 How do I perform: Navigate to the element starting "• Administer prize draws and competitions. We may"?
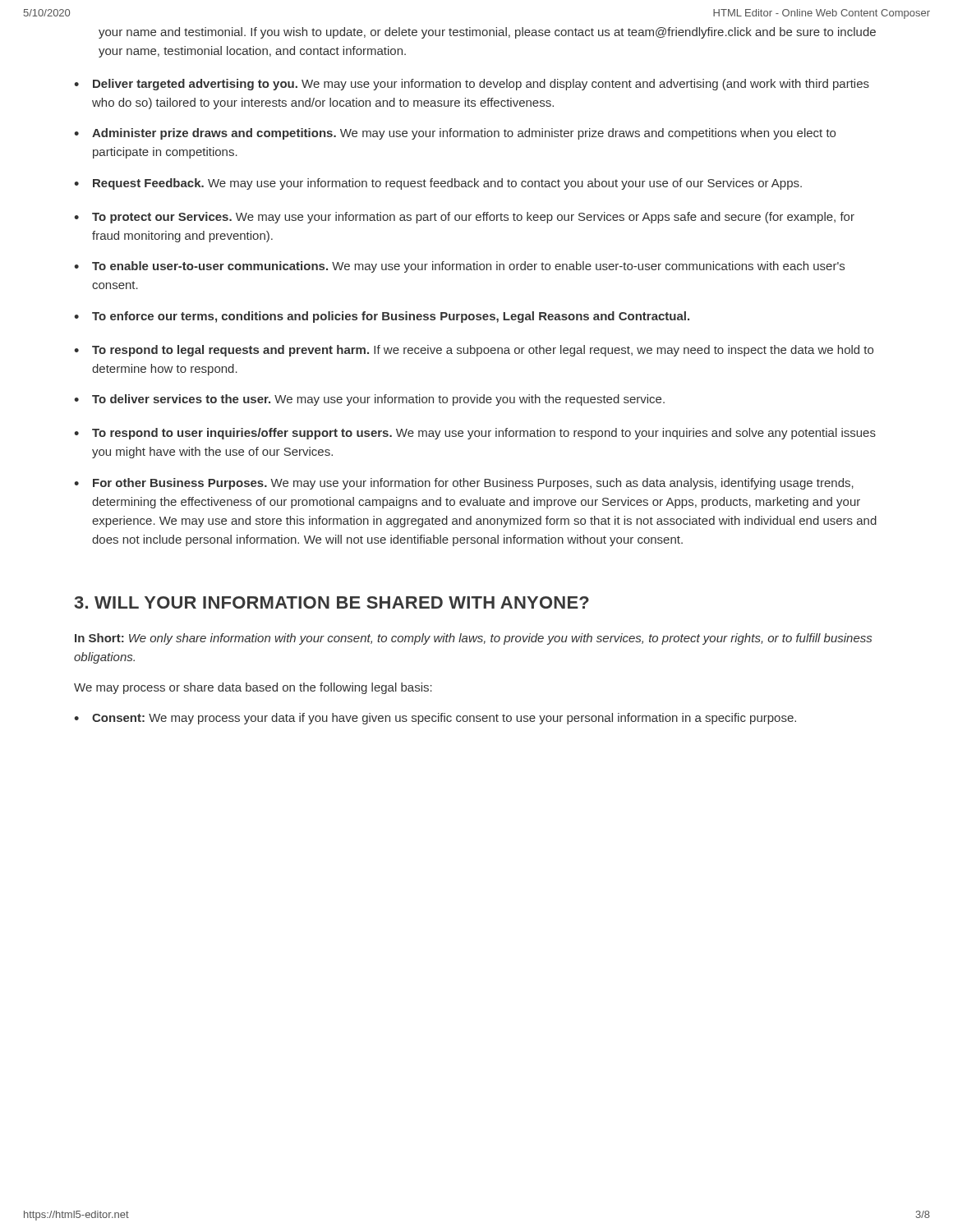pos(476,142)
